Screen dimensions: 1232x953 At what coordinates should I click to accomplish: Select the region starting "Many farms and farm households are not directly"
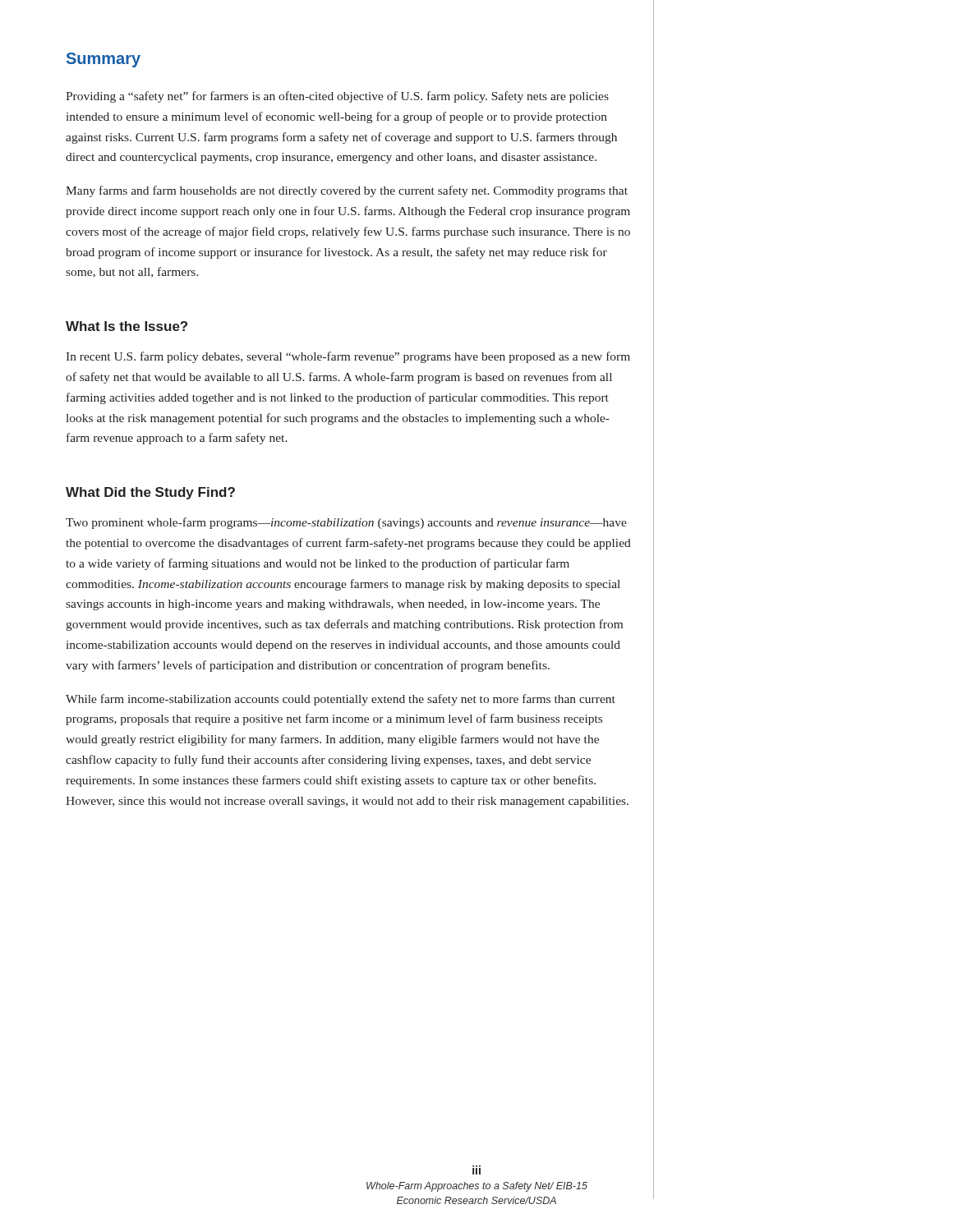click(348, 231)
